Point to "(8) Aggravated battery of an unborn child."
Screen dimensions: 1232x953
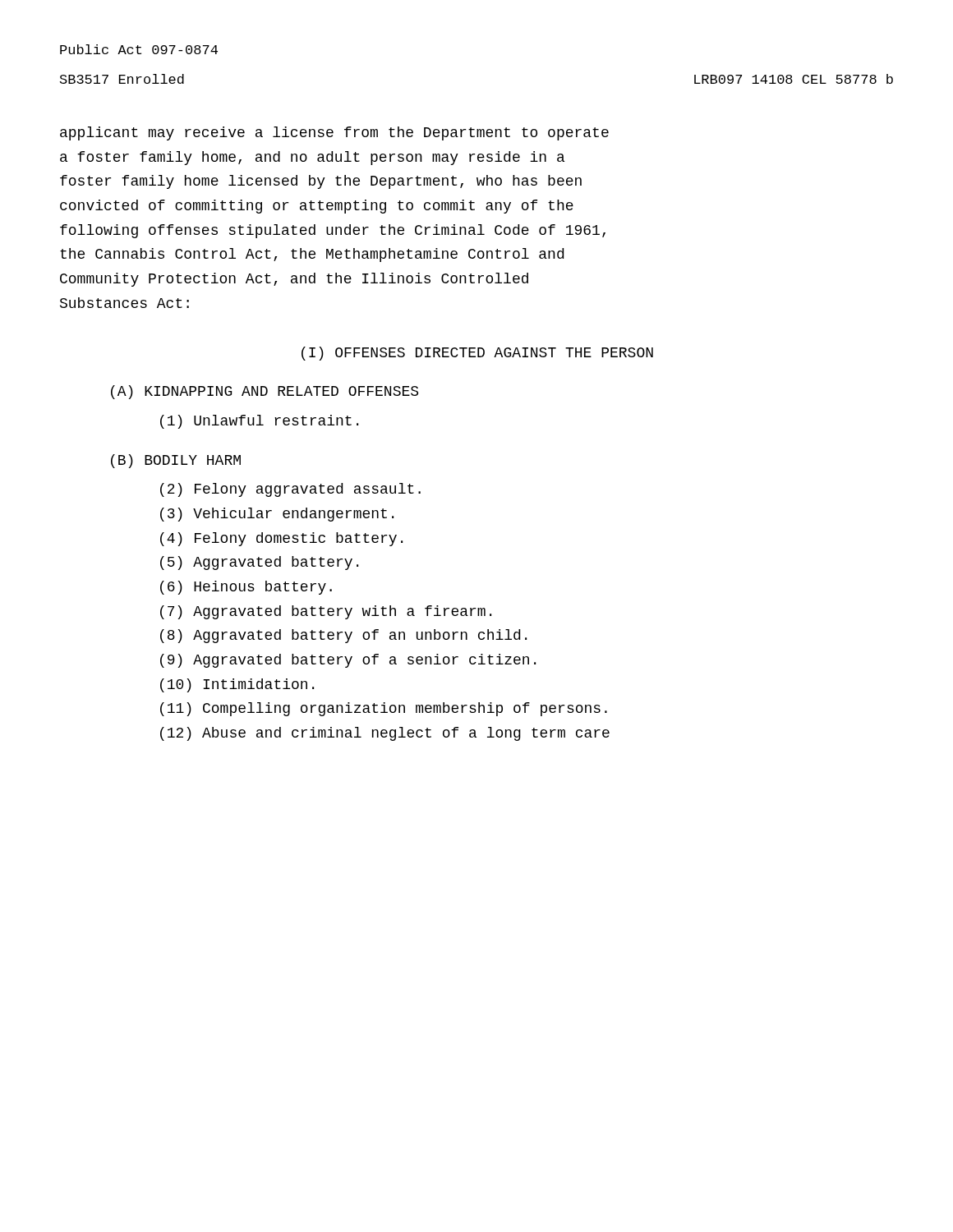click(x=344, y=636)
